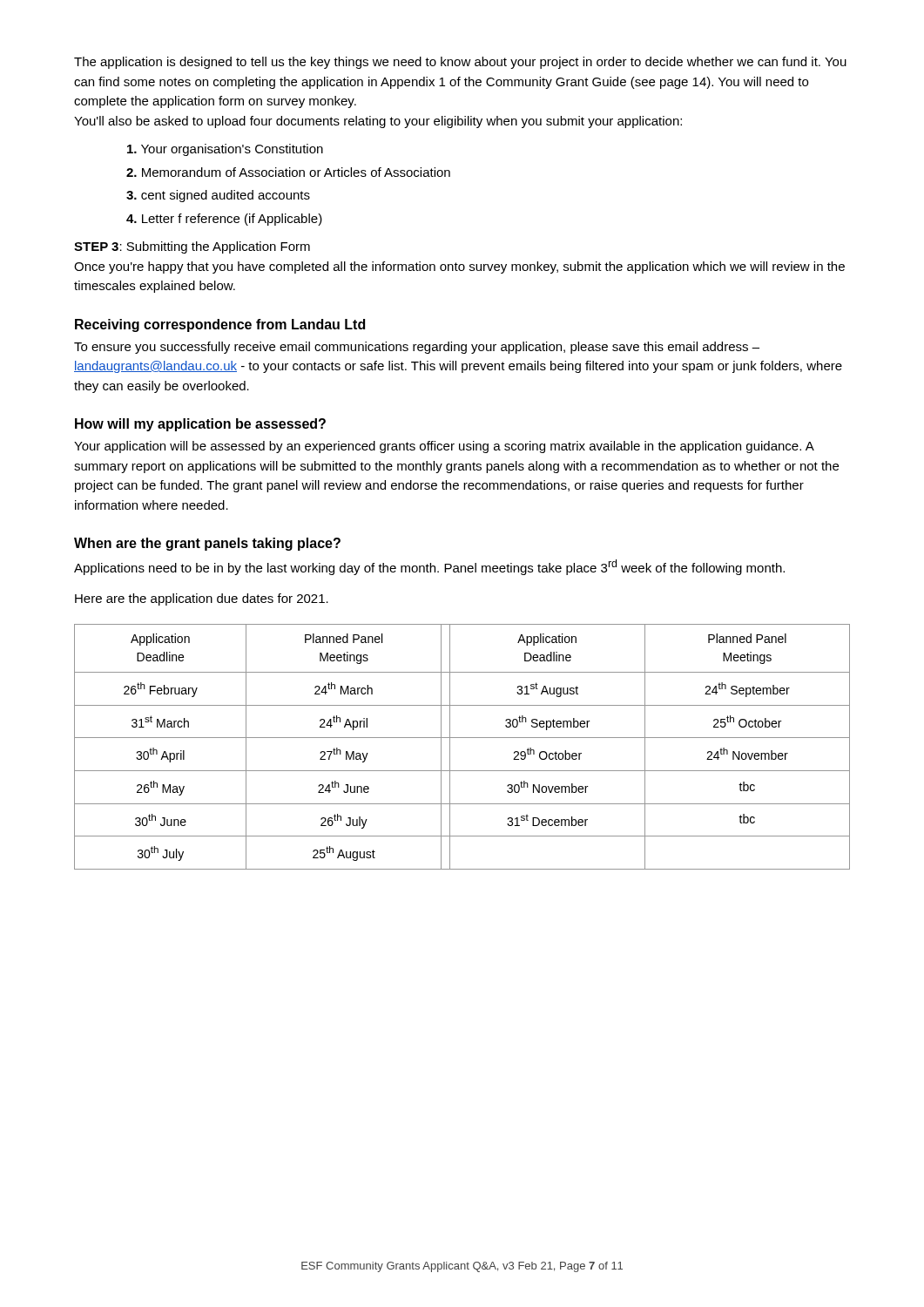Select the text block that says "To ensure you"
The height and width of the screenshot is (1307, 924).
[x=458, y=366]
